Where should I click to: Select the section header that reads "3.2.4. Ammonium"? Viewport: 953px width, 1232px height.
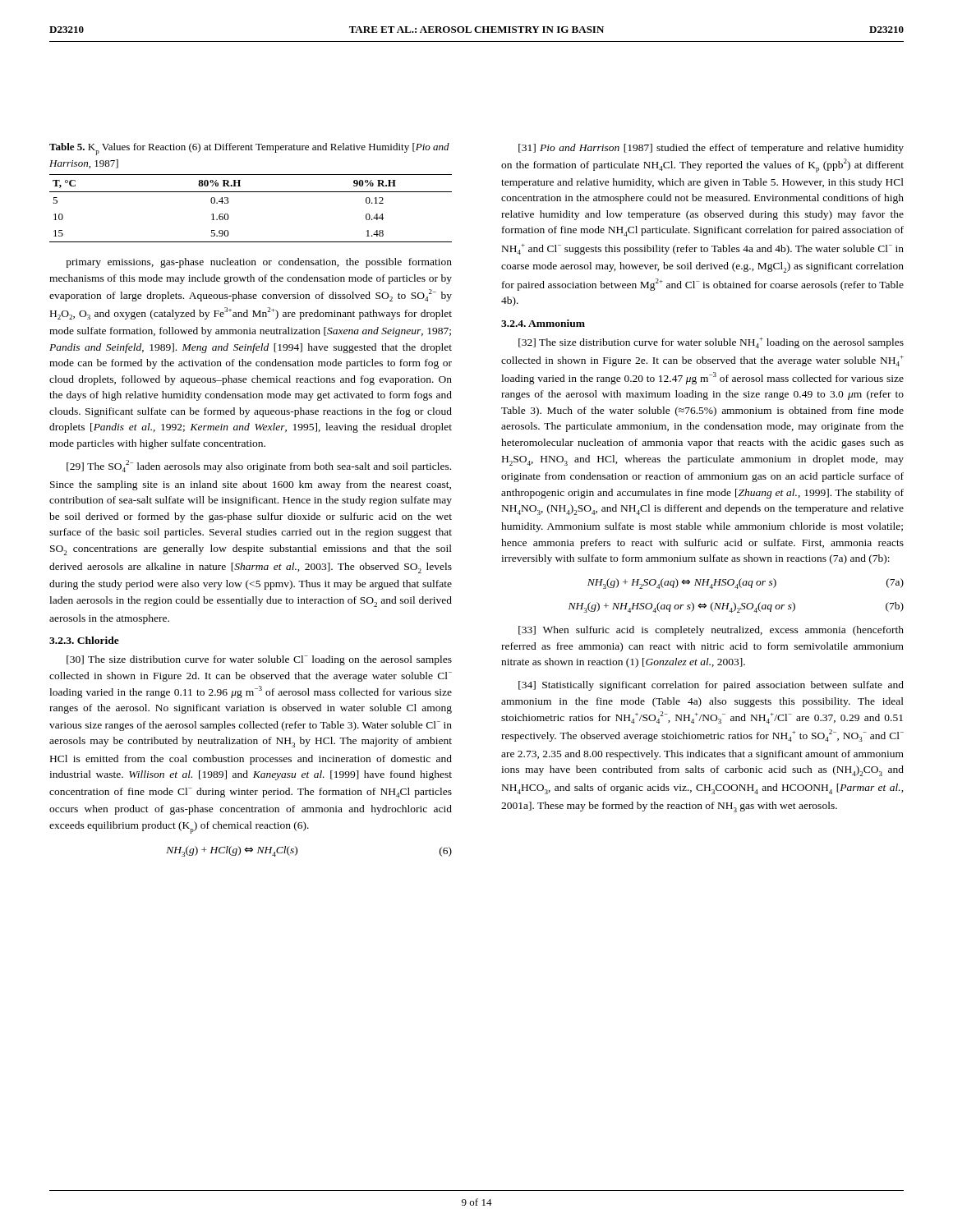tap(543, 323)
